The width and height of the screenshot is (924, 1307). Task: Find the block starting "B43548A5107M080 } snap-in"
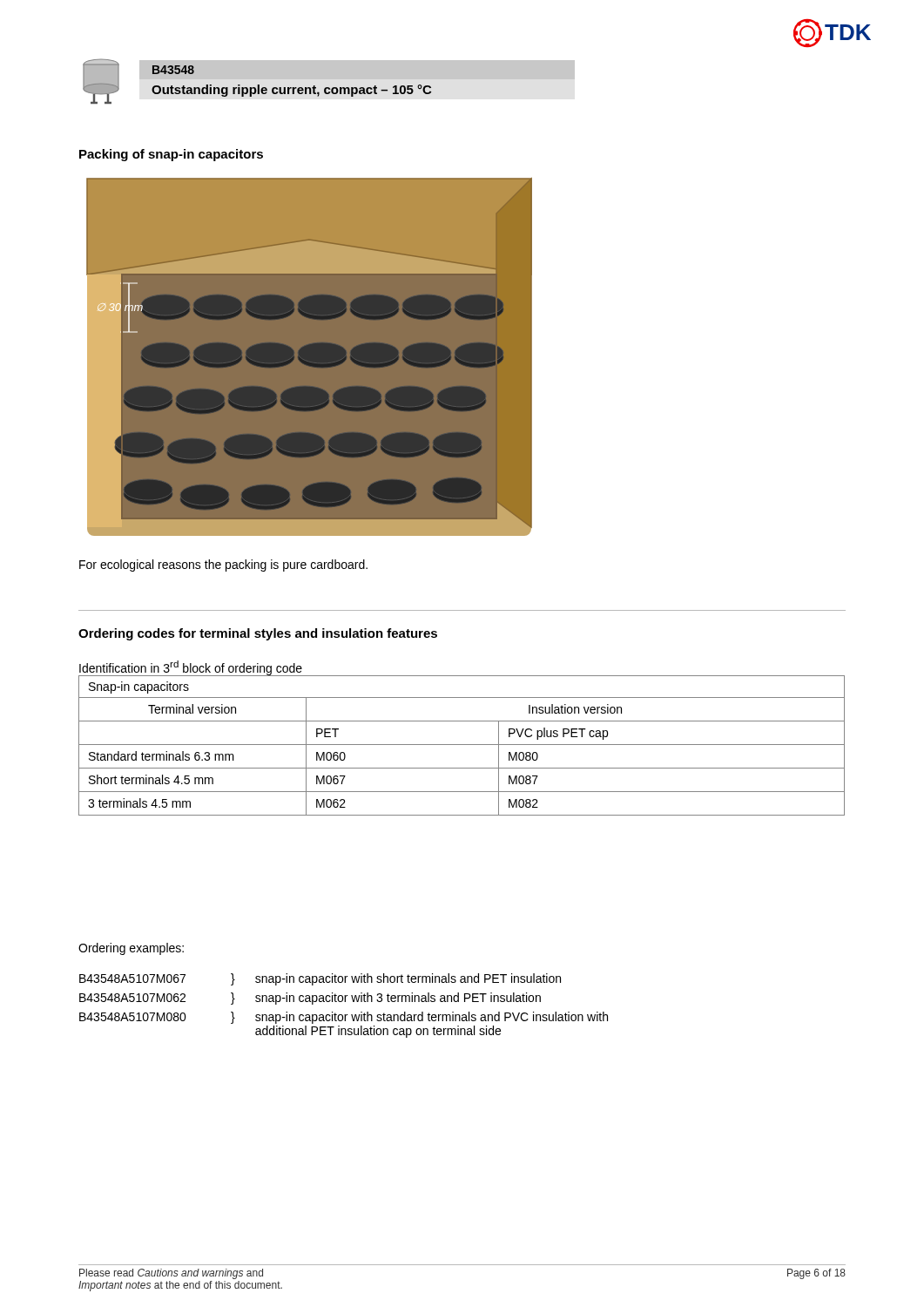pyautogui.click(x=344, y=1024)
